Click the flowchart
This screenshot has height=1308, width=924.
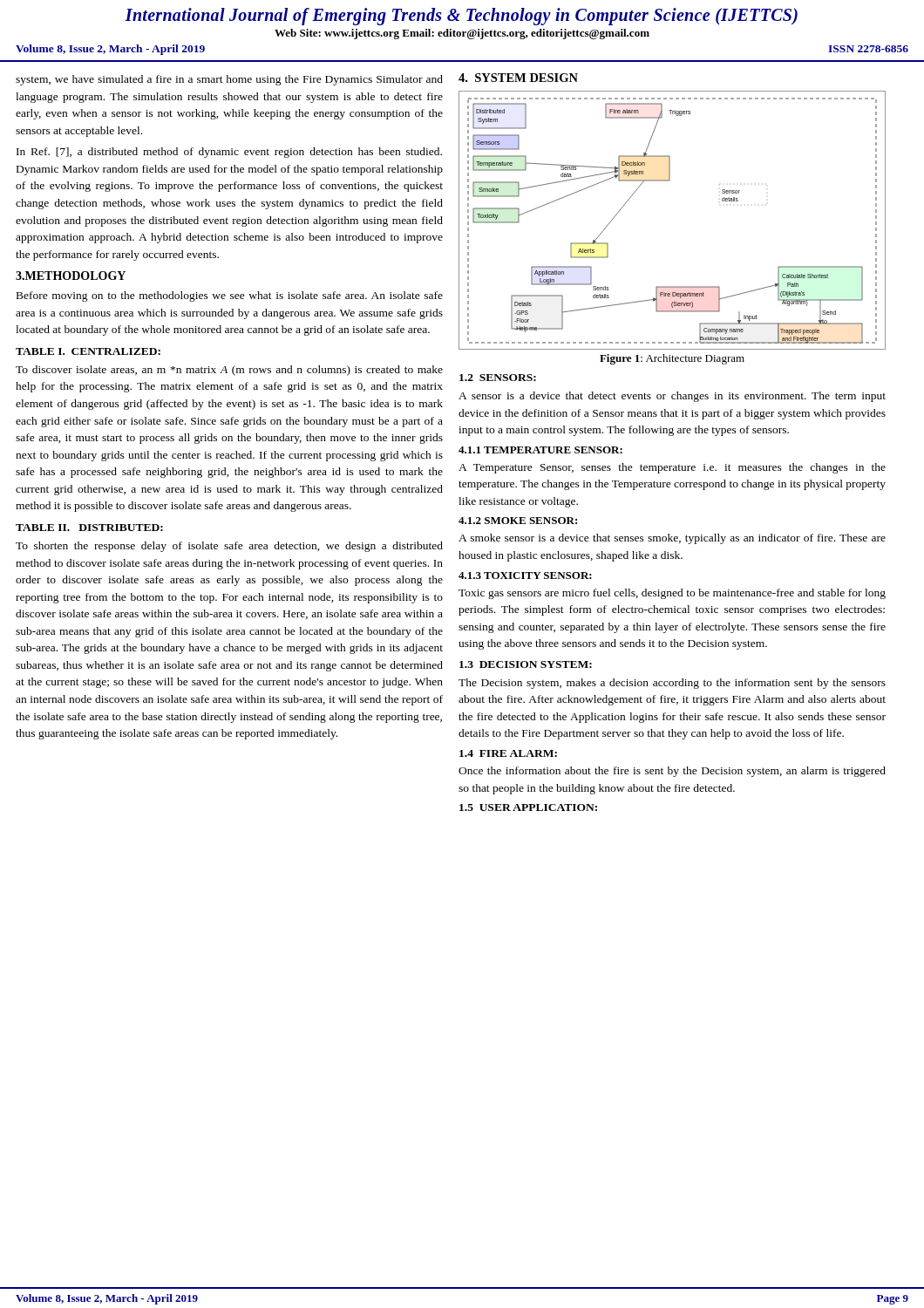click(672, 220)
